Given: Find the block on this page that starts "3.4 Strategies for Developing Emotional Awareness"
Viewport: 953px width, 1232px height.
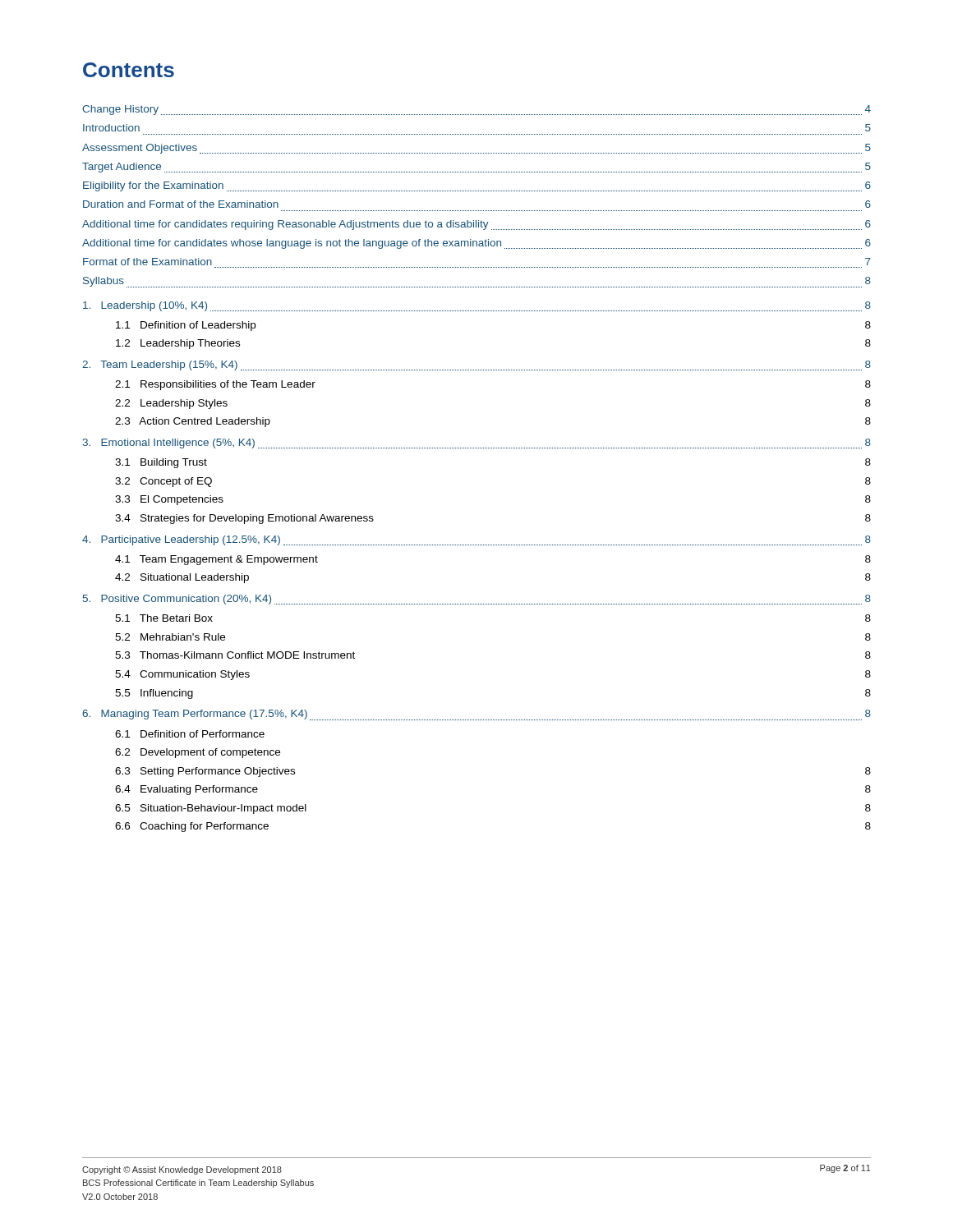Looking at the screenshot, I should tap(248, 519).
